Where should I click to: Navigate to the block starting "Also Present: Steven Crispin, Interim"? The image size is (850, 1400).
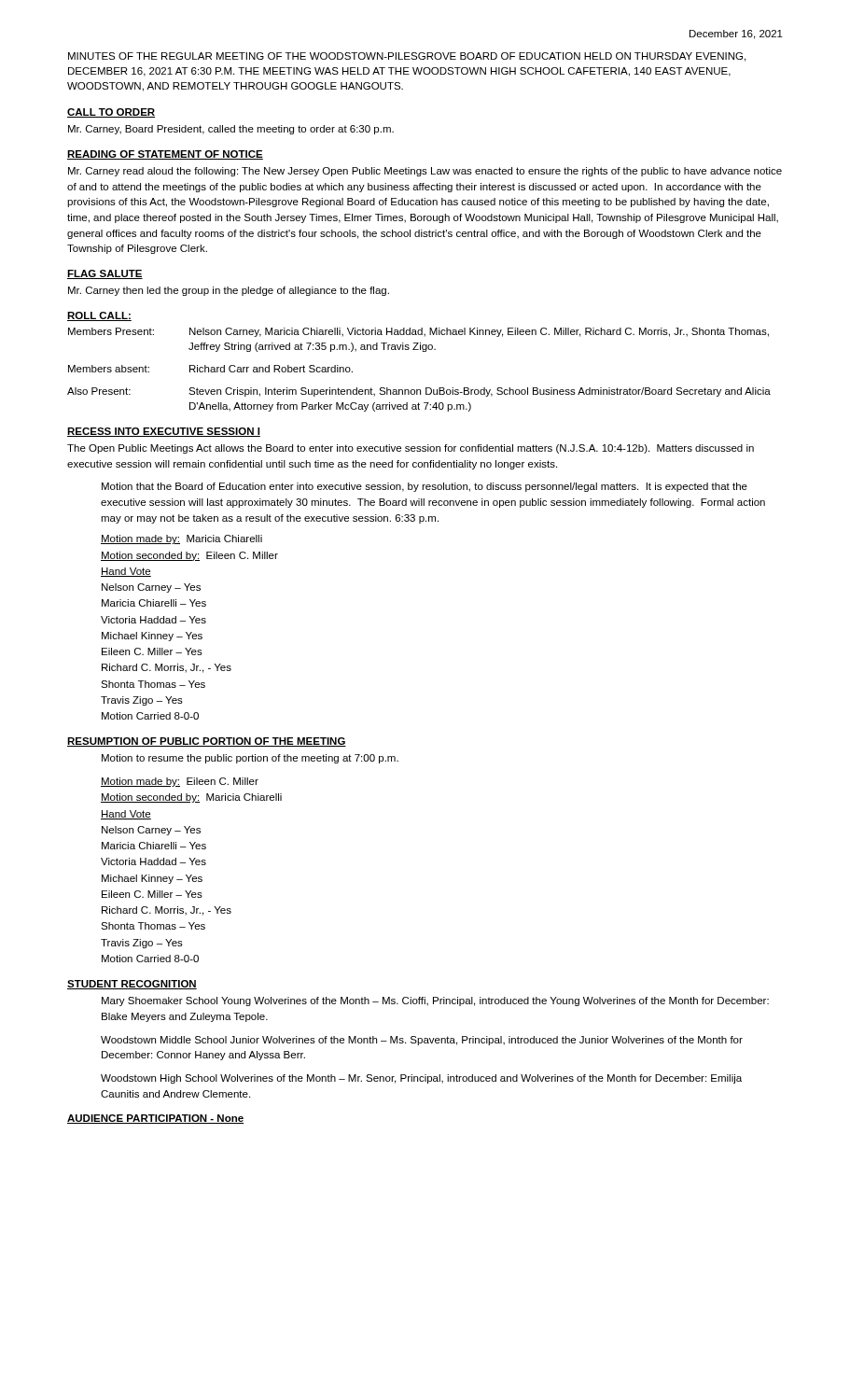pos(425,399)
